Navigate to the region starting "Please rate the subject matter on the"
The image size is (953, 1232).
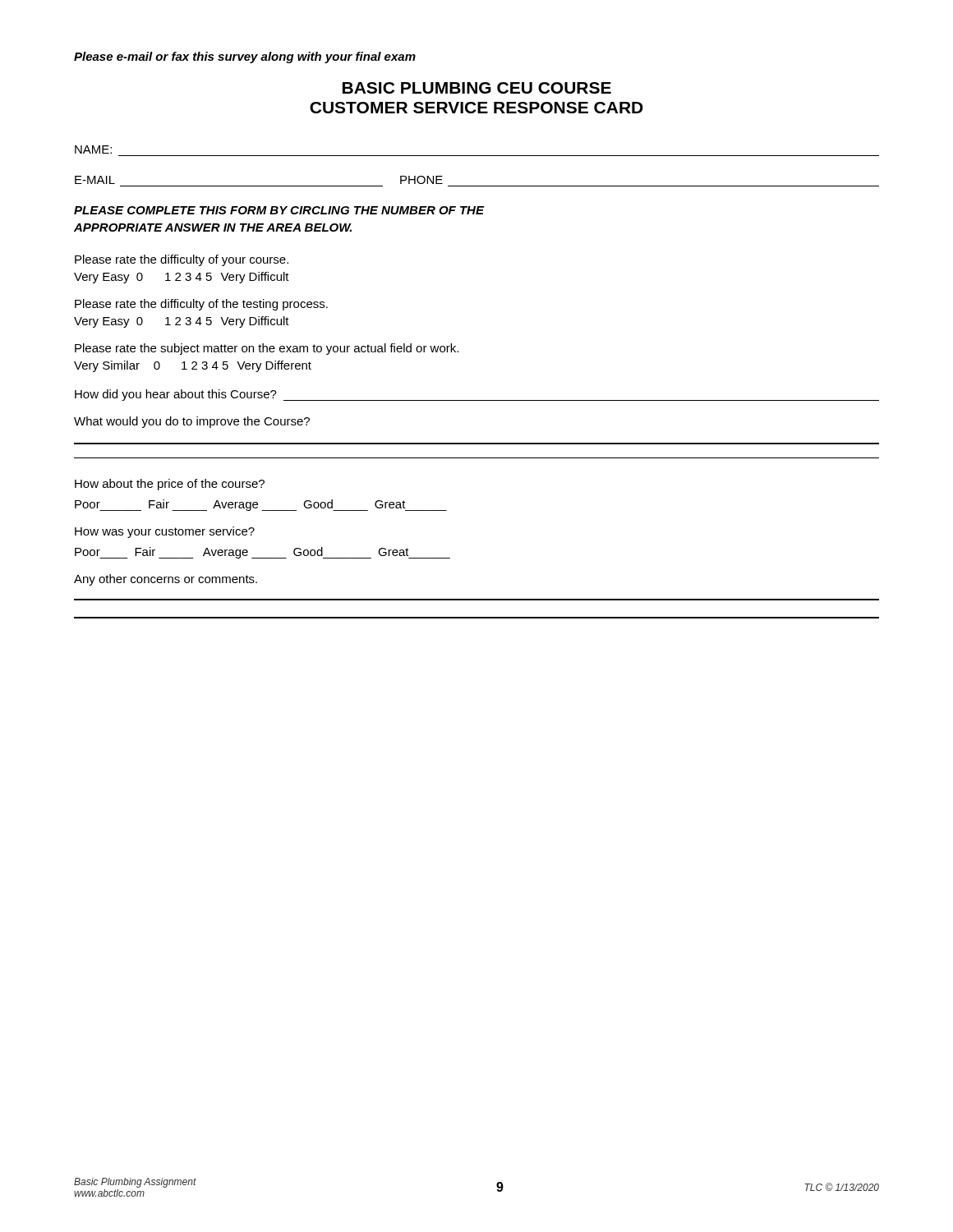pos(267,349)
